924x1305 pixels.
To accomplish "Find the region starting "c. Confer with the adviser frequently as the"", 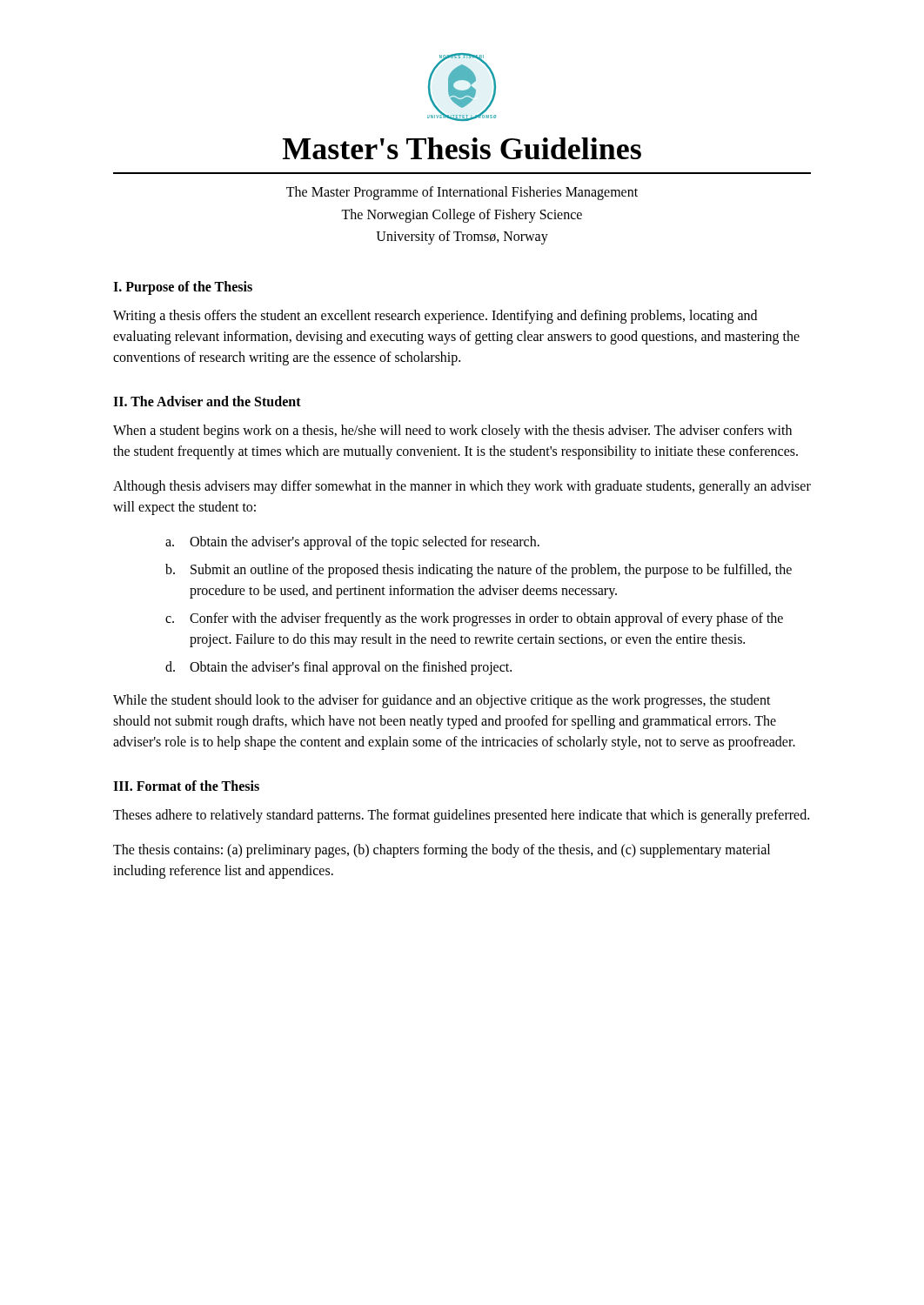I will click(x=488, y=629).
